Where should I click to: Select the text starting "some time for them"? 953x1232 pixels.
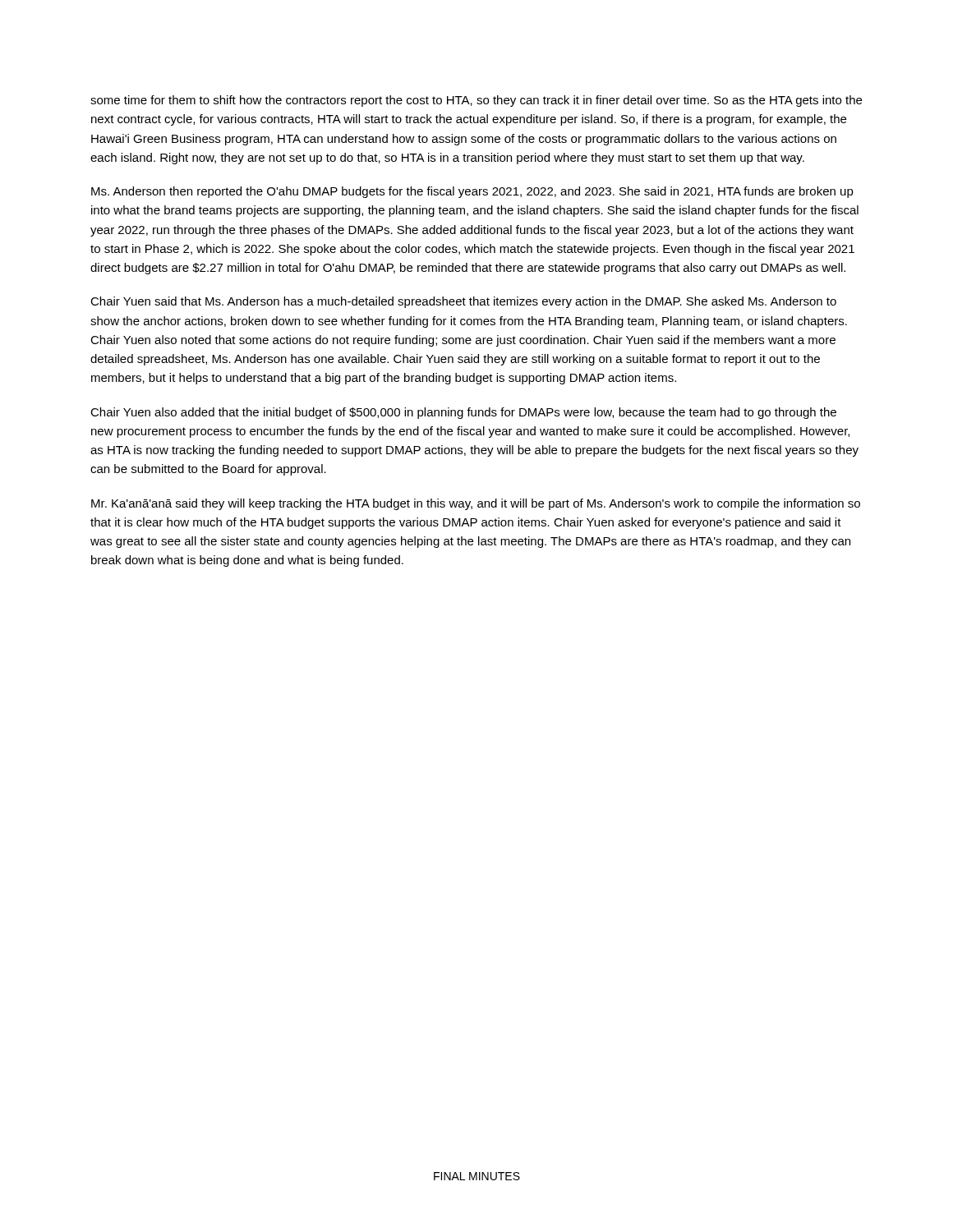476,128
